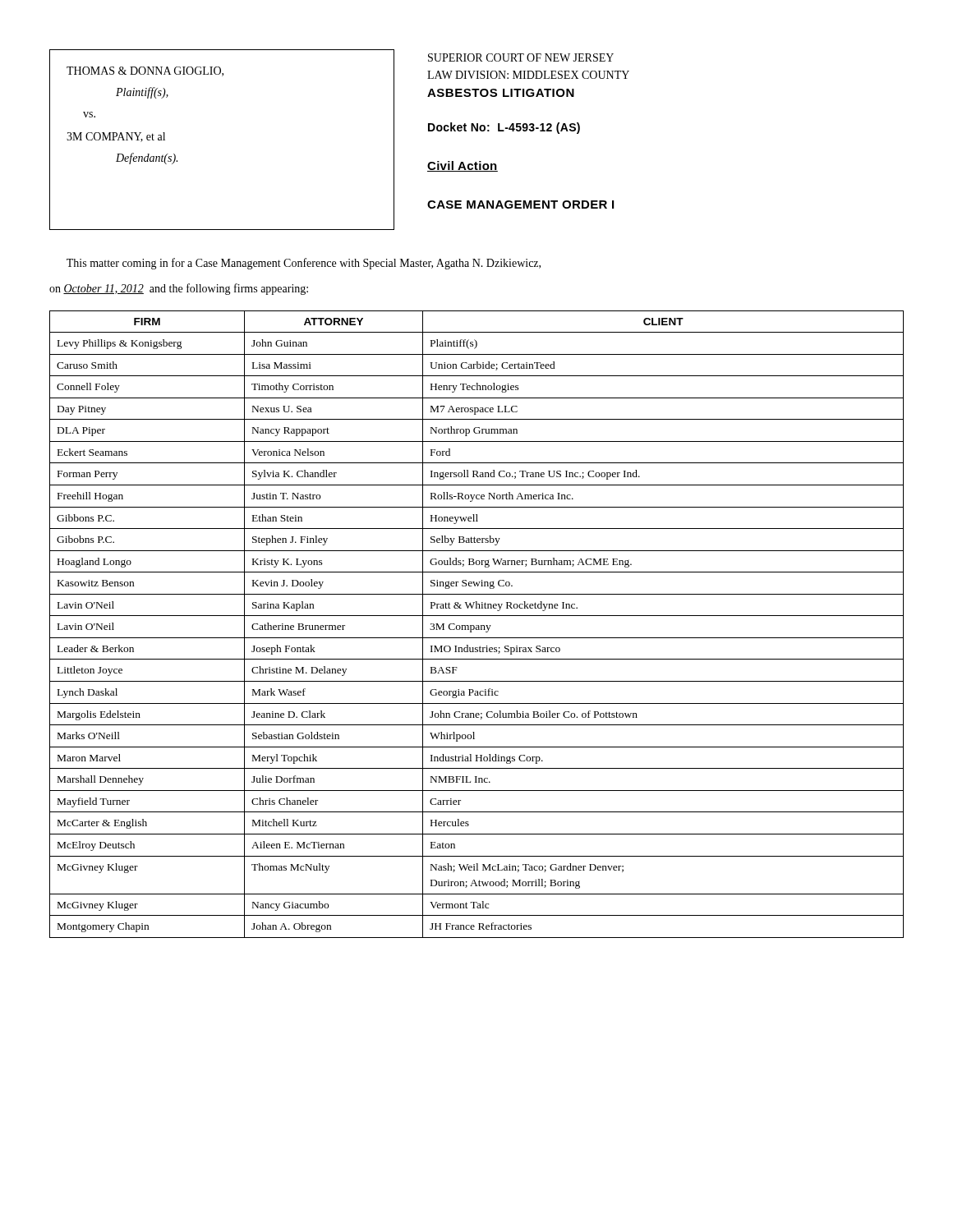Find the block on this page that starts "THOMAS & DONNA GIOGLIO,"
Image resolution: width=953 pixels, height=1232 pixels.
[145, 71]
